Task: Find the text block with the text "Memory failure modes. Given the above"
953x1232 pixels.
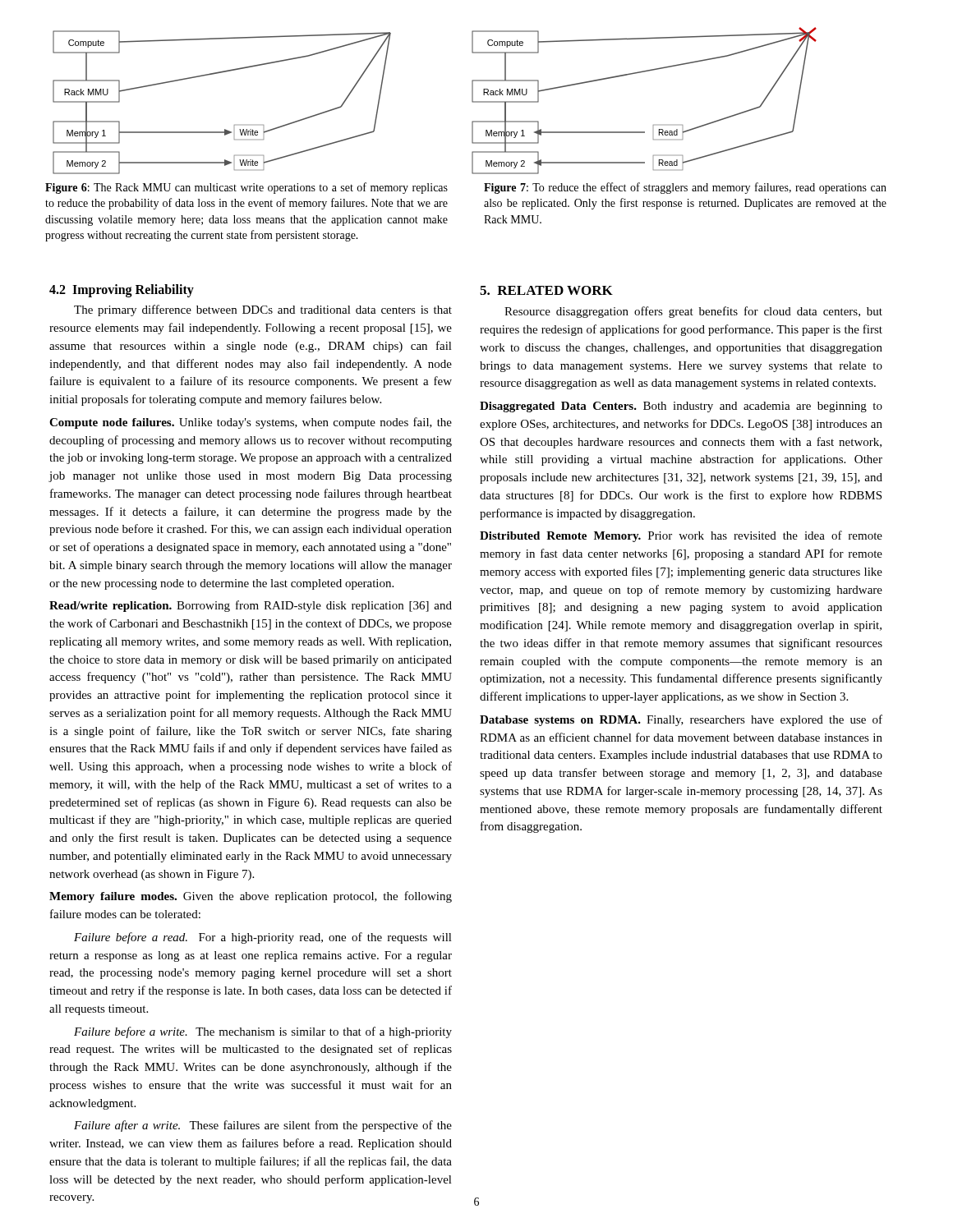Action: (x=251, y=1047)
